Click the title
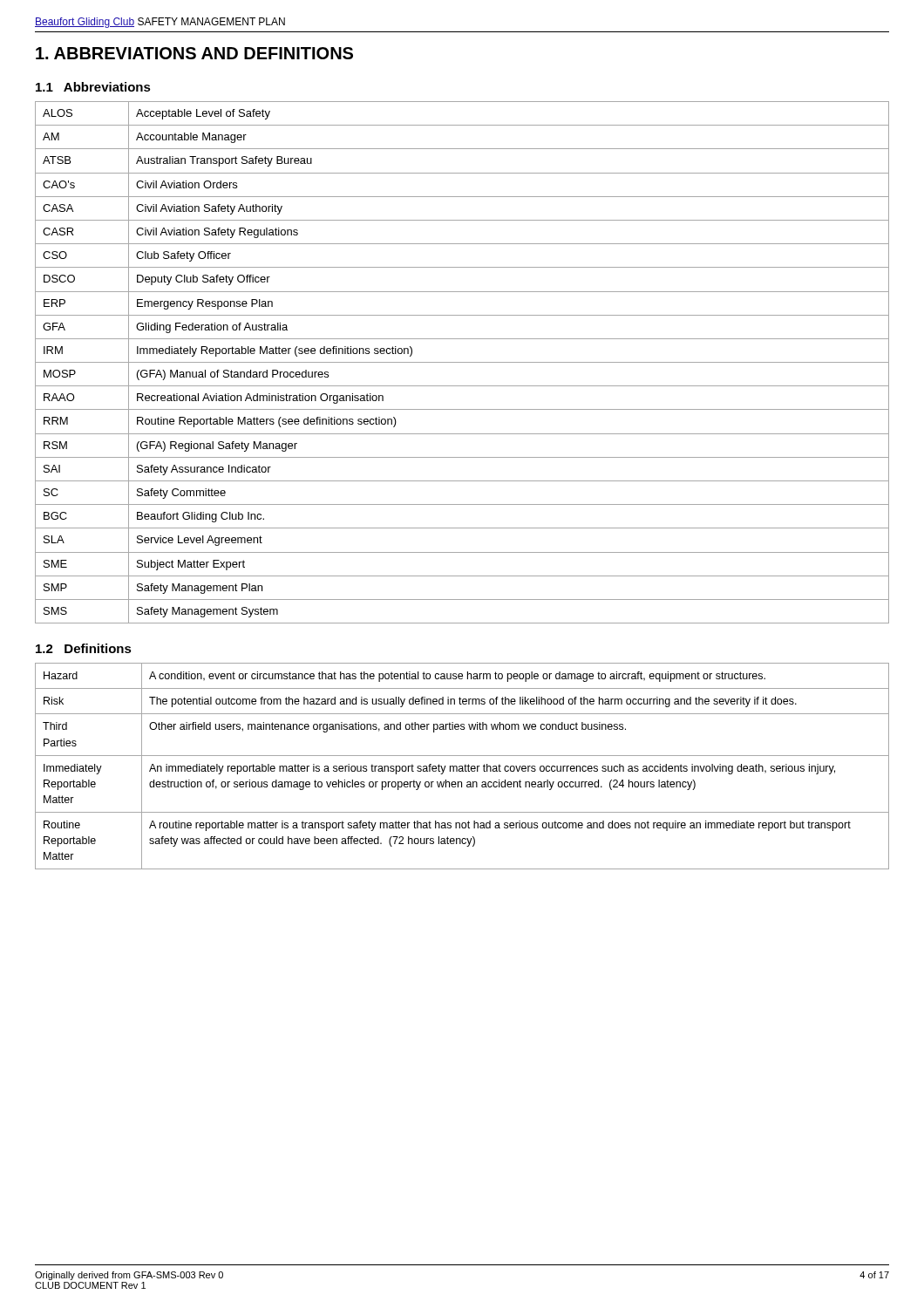924x1308 pixels. 462,54
